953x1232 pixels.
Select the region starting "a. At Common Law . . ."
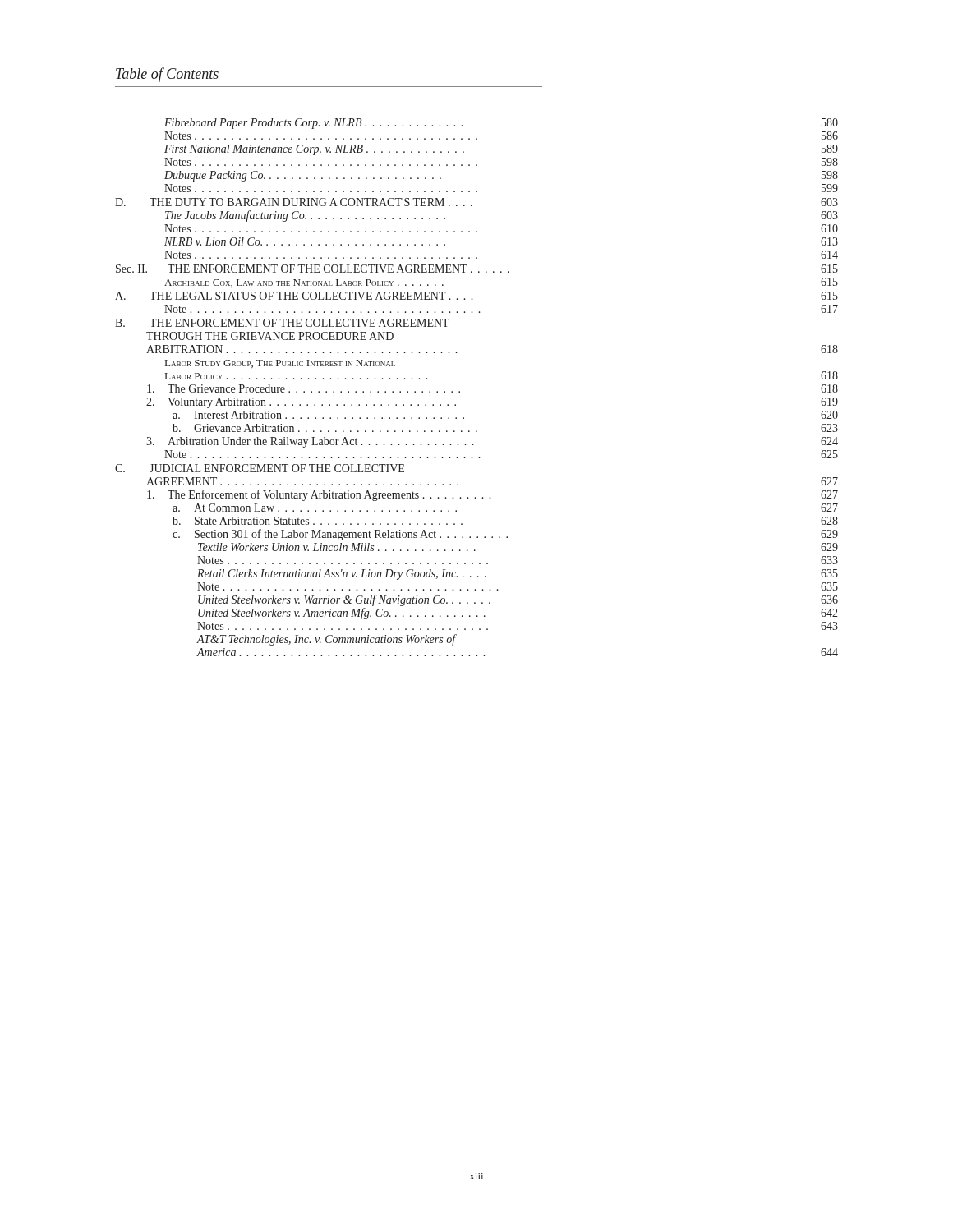tap(235, 507)
